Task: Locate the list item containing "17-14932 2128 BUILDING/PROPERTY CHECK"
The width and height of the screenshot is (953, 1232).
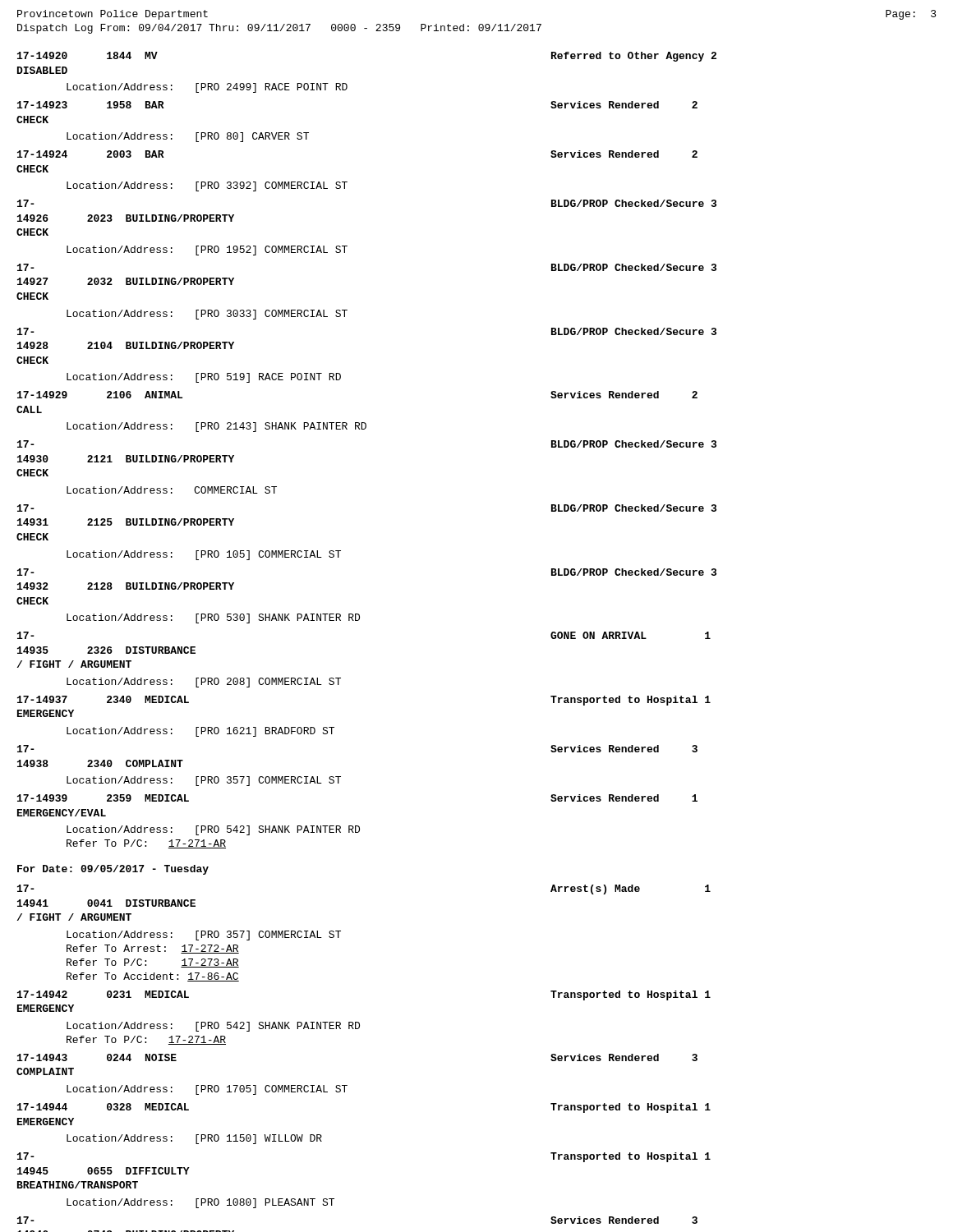Action: 21,572
